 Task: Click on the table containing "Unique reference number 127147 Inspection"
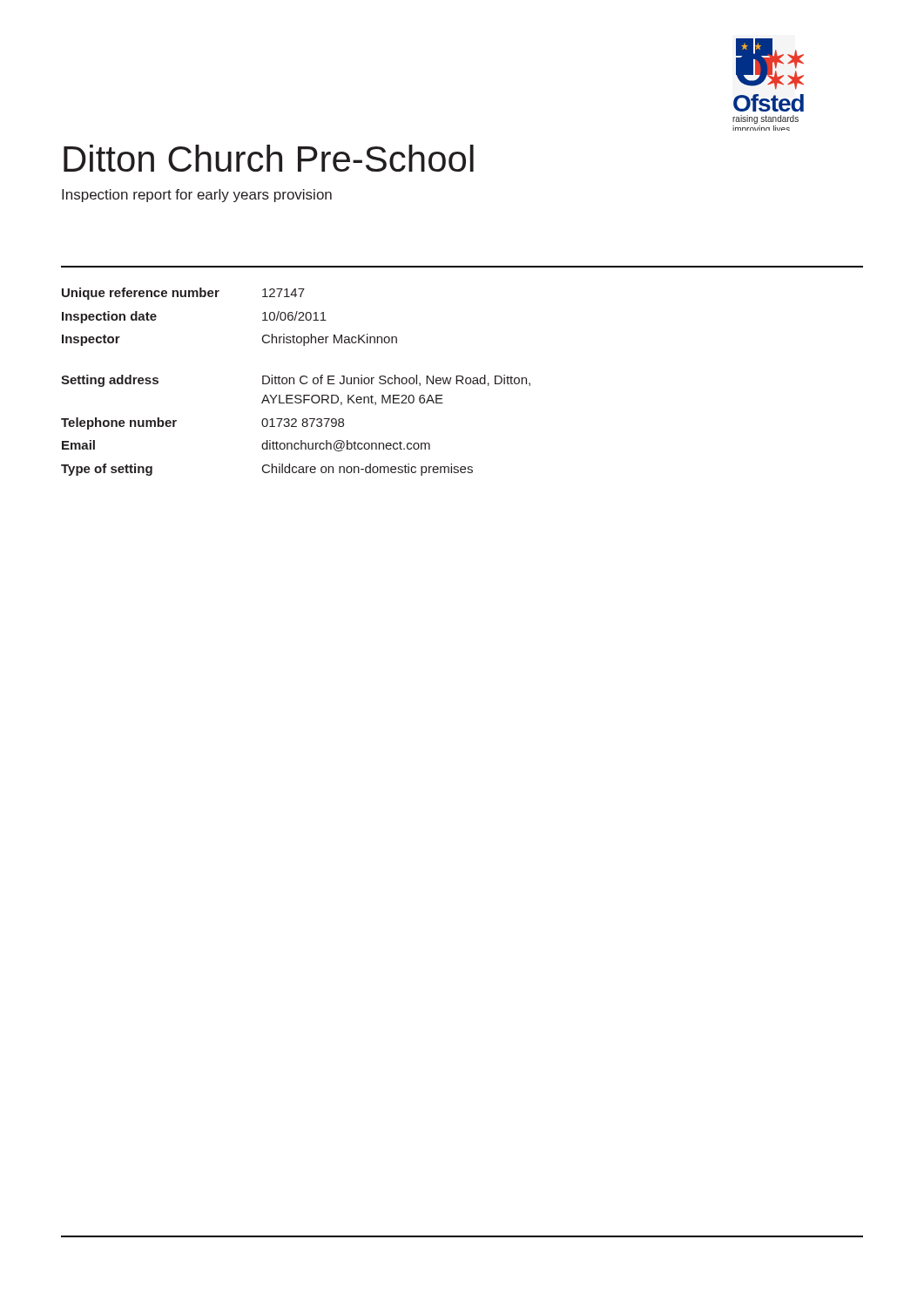(x=462, y=383)
